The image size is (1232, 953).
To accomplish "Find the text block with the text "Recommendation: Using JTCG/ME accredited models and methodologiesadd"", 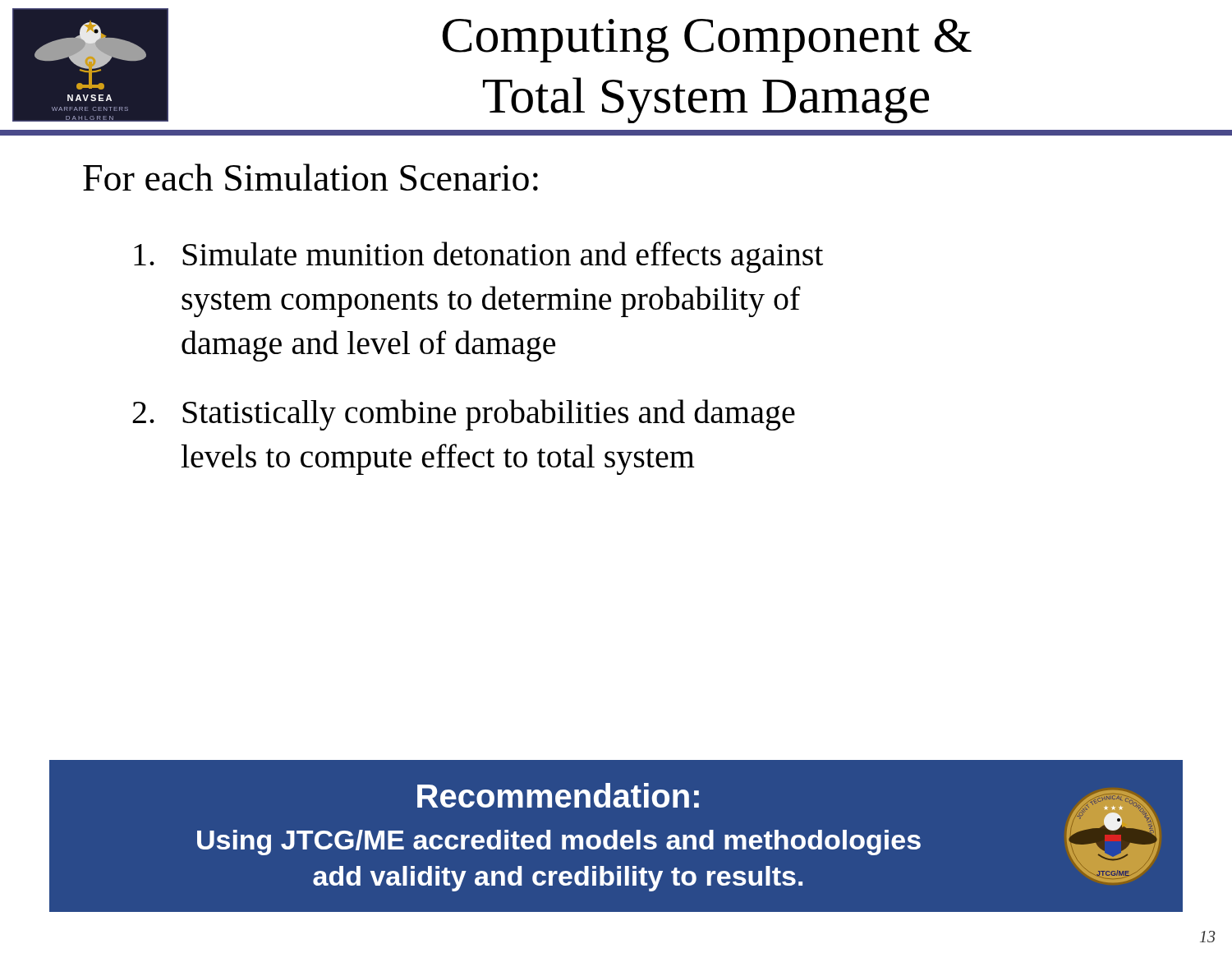I will pyautogui.click(x=558, y=836).
